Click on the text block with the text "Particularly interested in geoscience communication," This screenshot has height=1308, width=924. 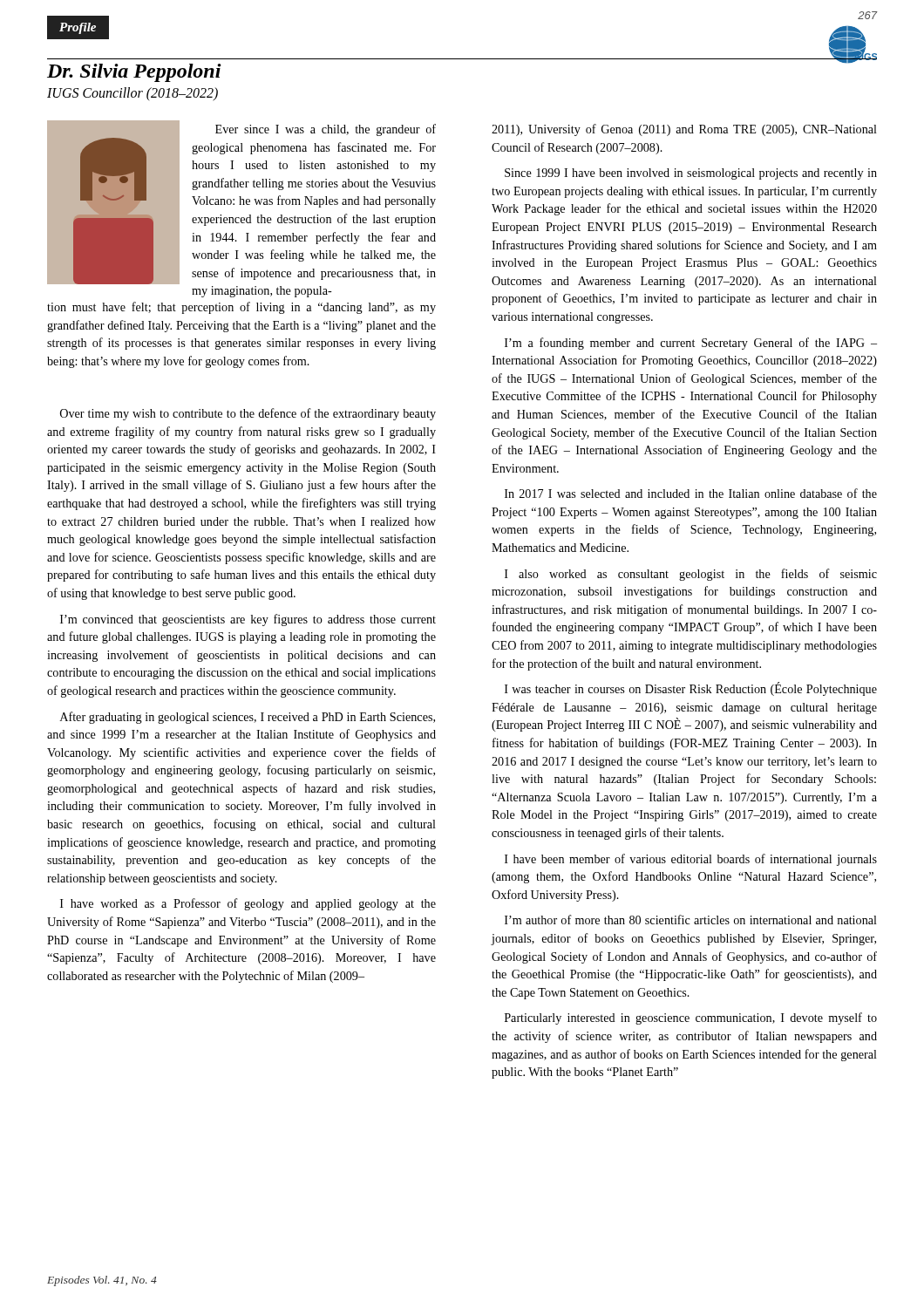click(684, 1045)
